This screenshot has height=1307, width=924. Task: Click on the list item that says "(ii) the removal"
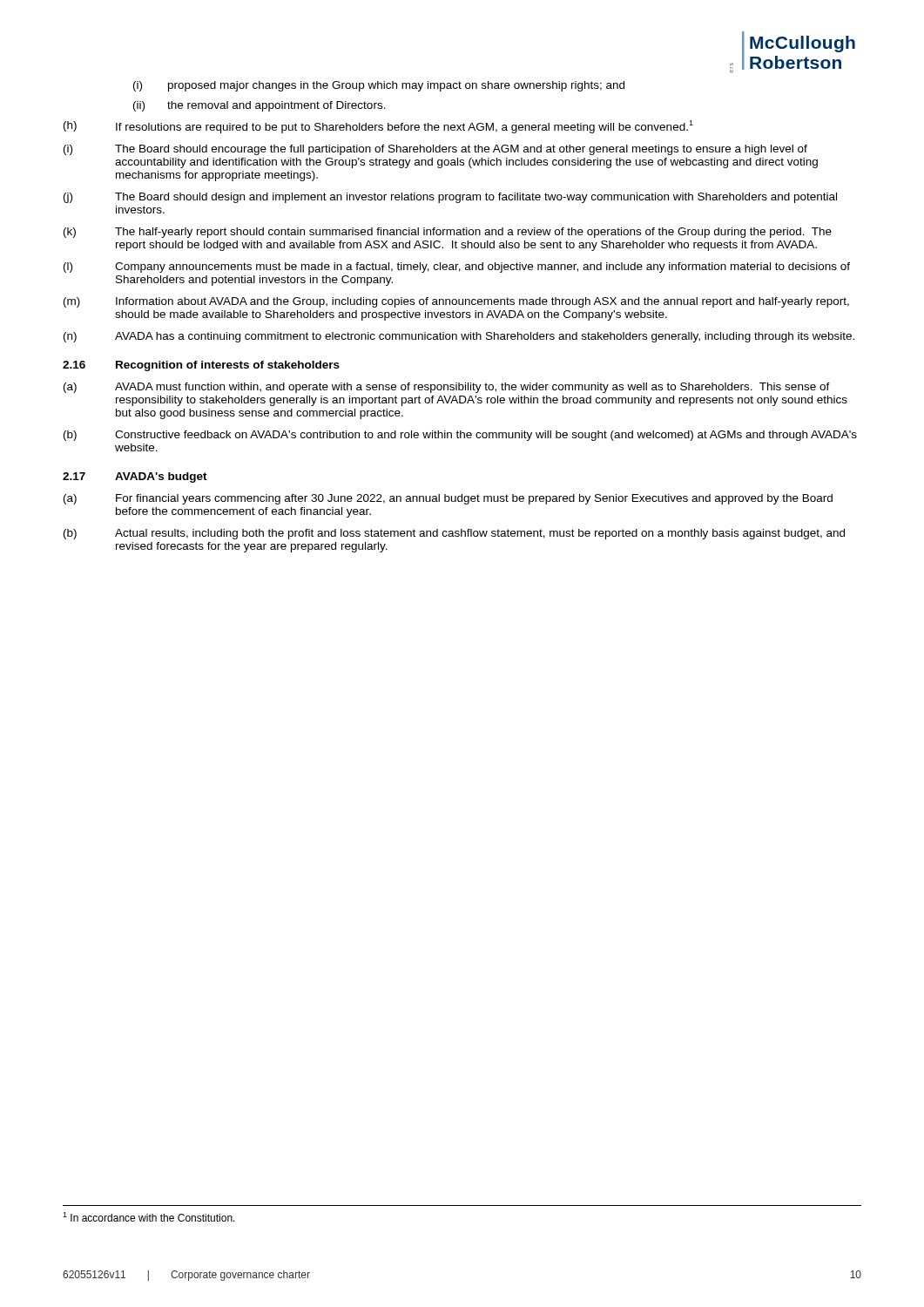[x=260, y=106]
